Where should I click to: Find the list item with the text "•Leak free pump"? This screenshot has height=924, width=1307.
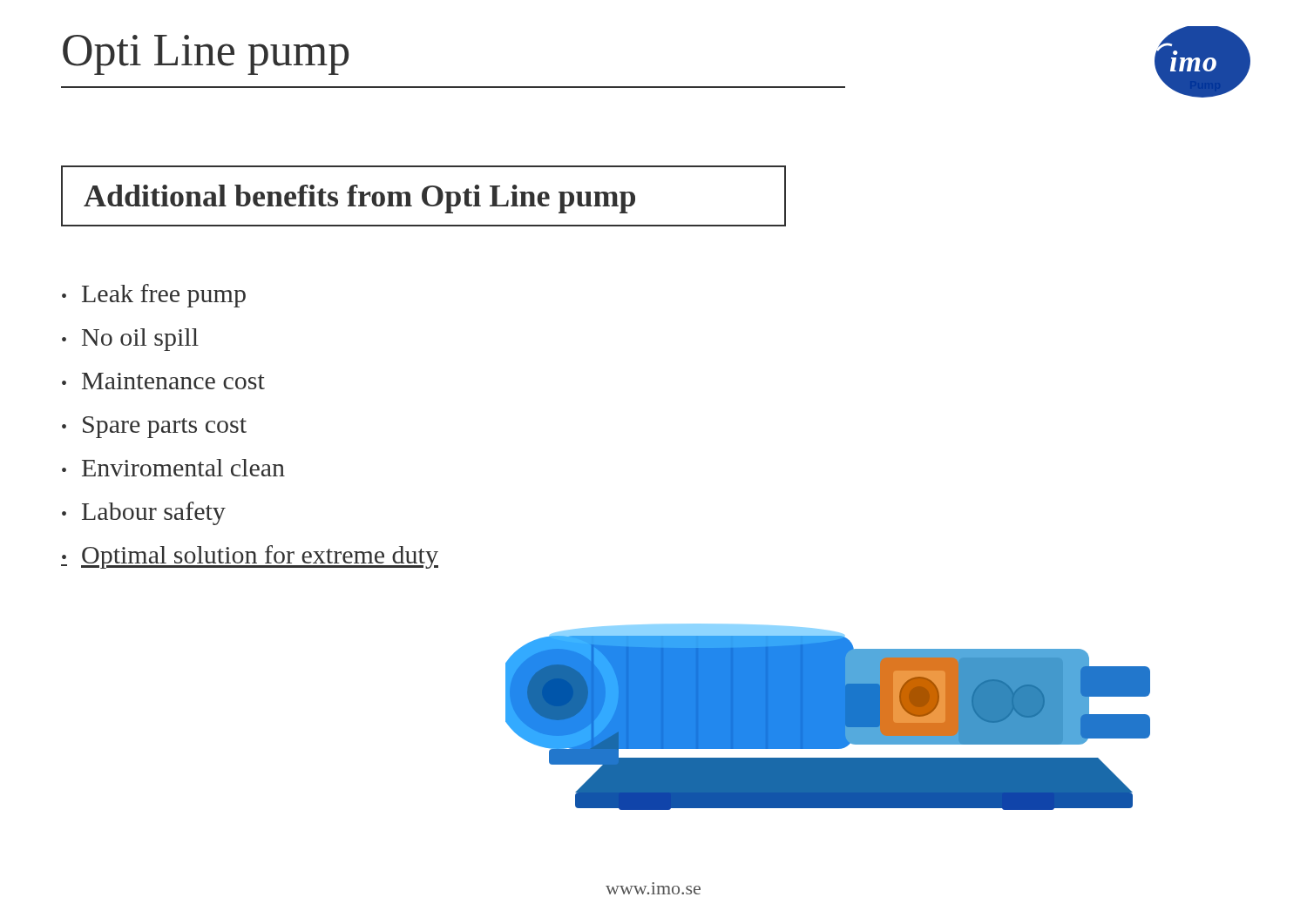tap(154, 293)
